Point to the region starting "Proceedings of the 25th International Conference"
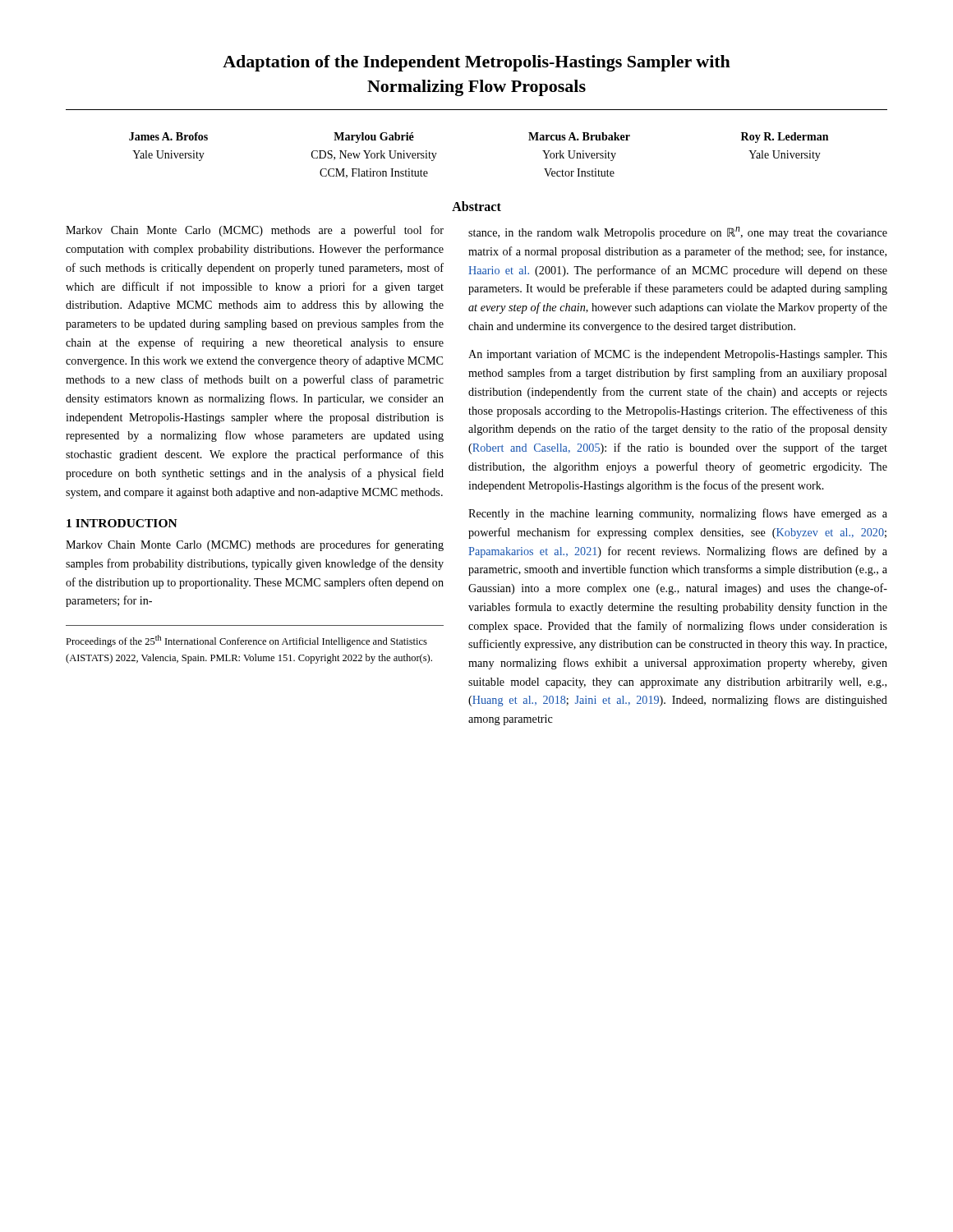 pyautogui.click(x=249, y=648)
